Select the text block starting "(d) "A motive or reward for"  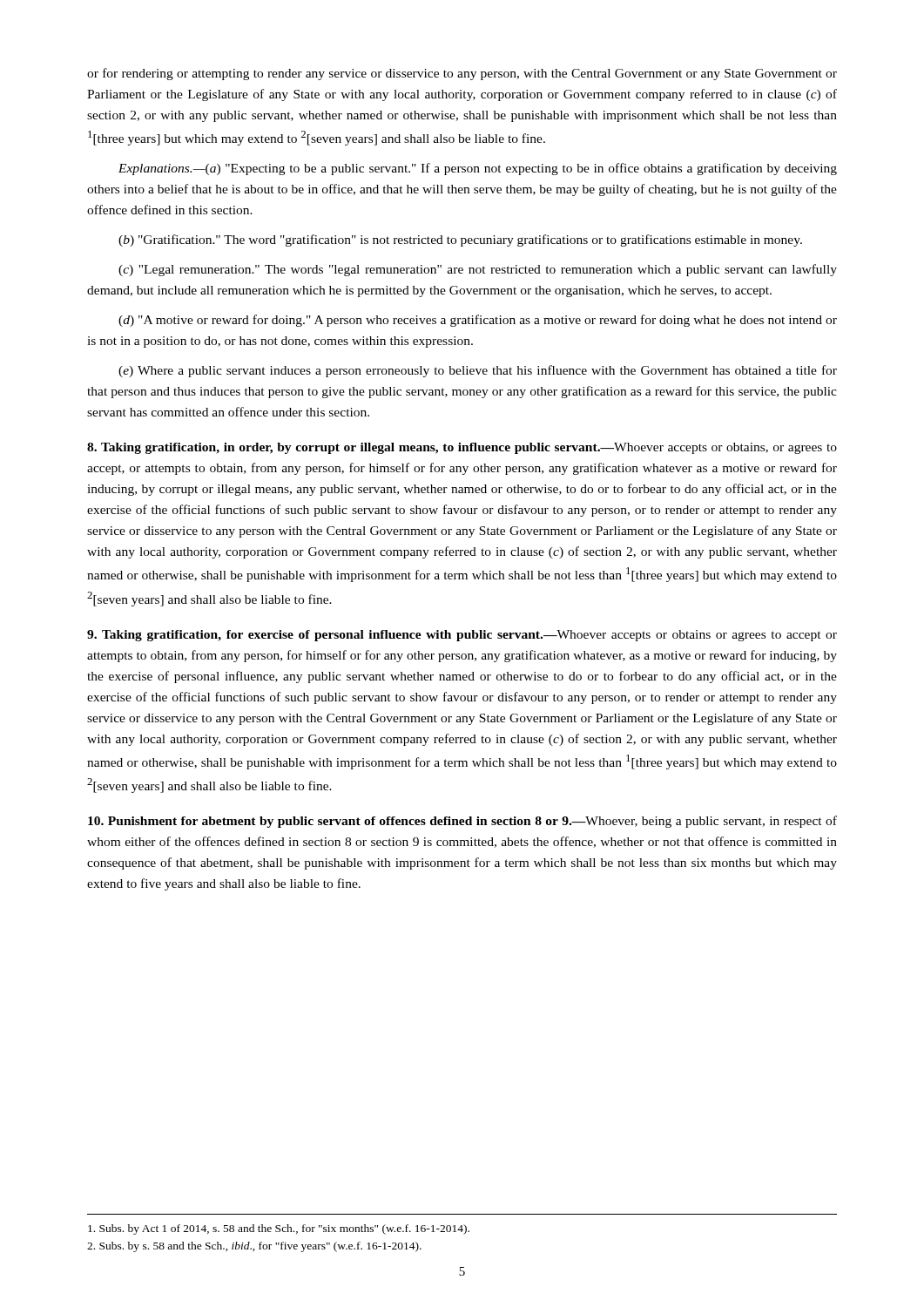(462, 330)
